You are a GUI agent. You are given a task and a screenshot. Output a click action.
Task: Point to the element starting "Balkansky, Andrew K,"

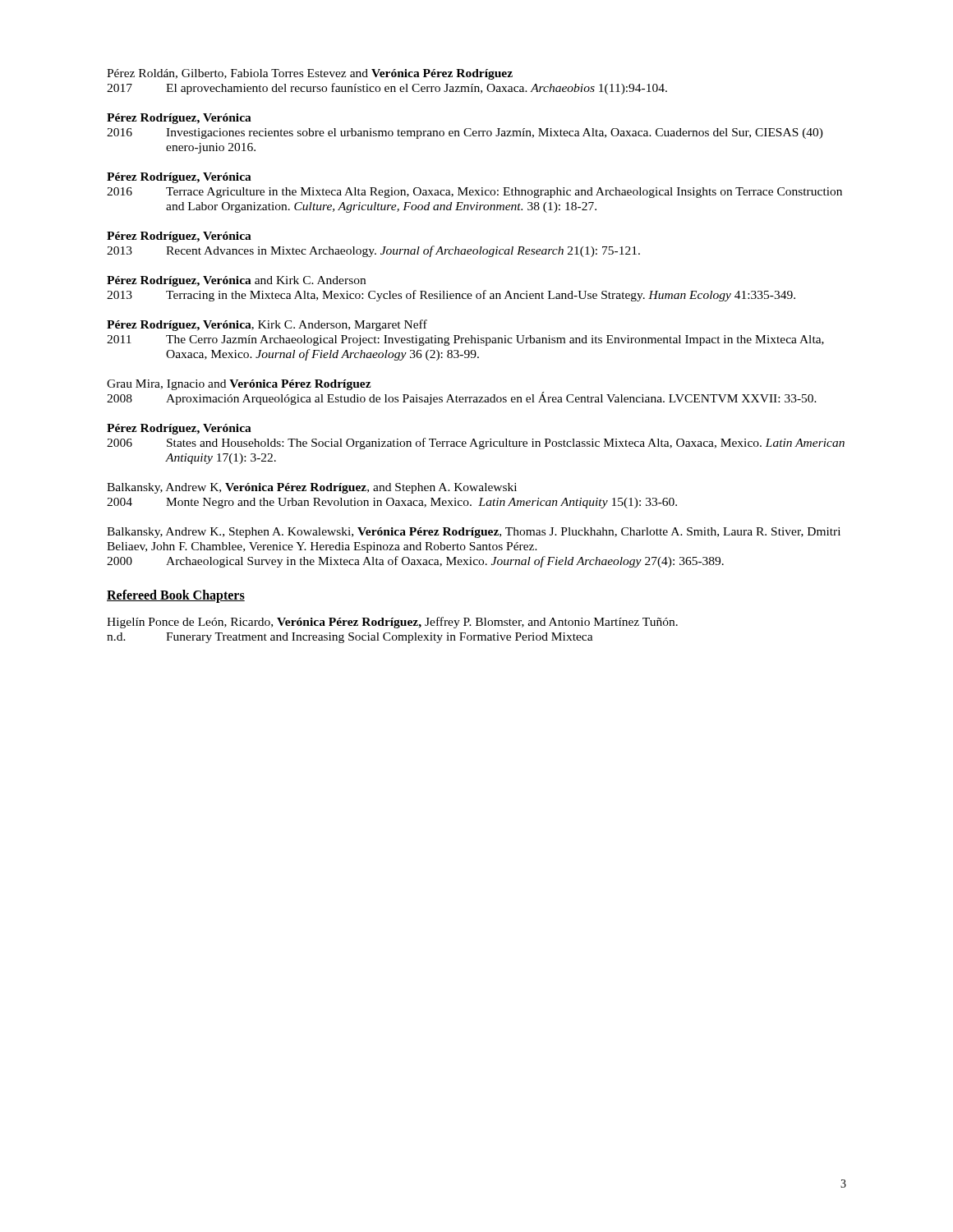point(476,494)
